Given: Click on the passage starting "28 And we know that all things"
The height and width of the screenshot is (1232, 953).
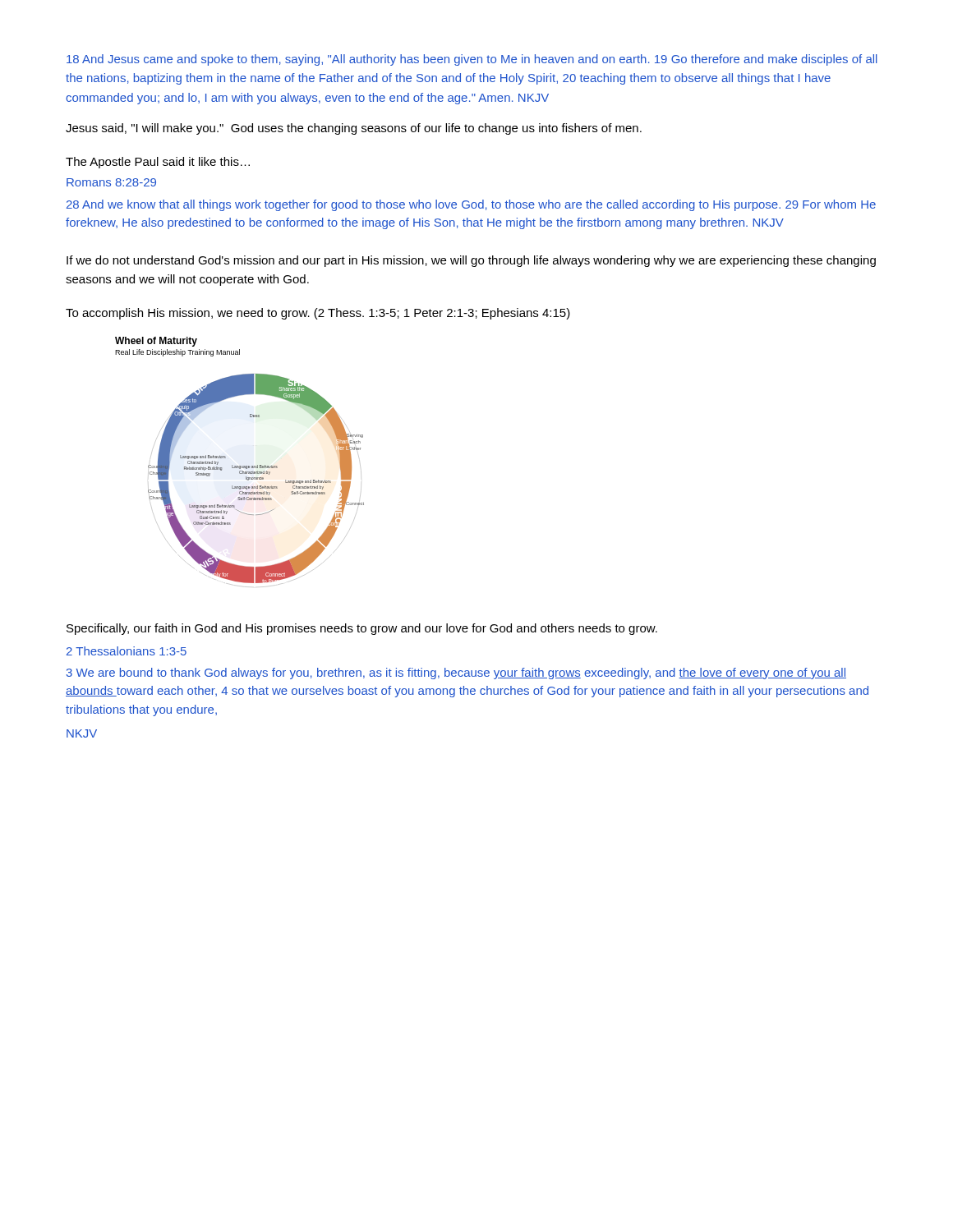Looking at the screenshot, I should [471, 213].
